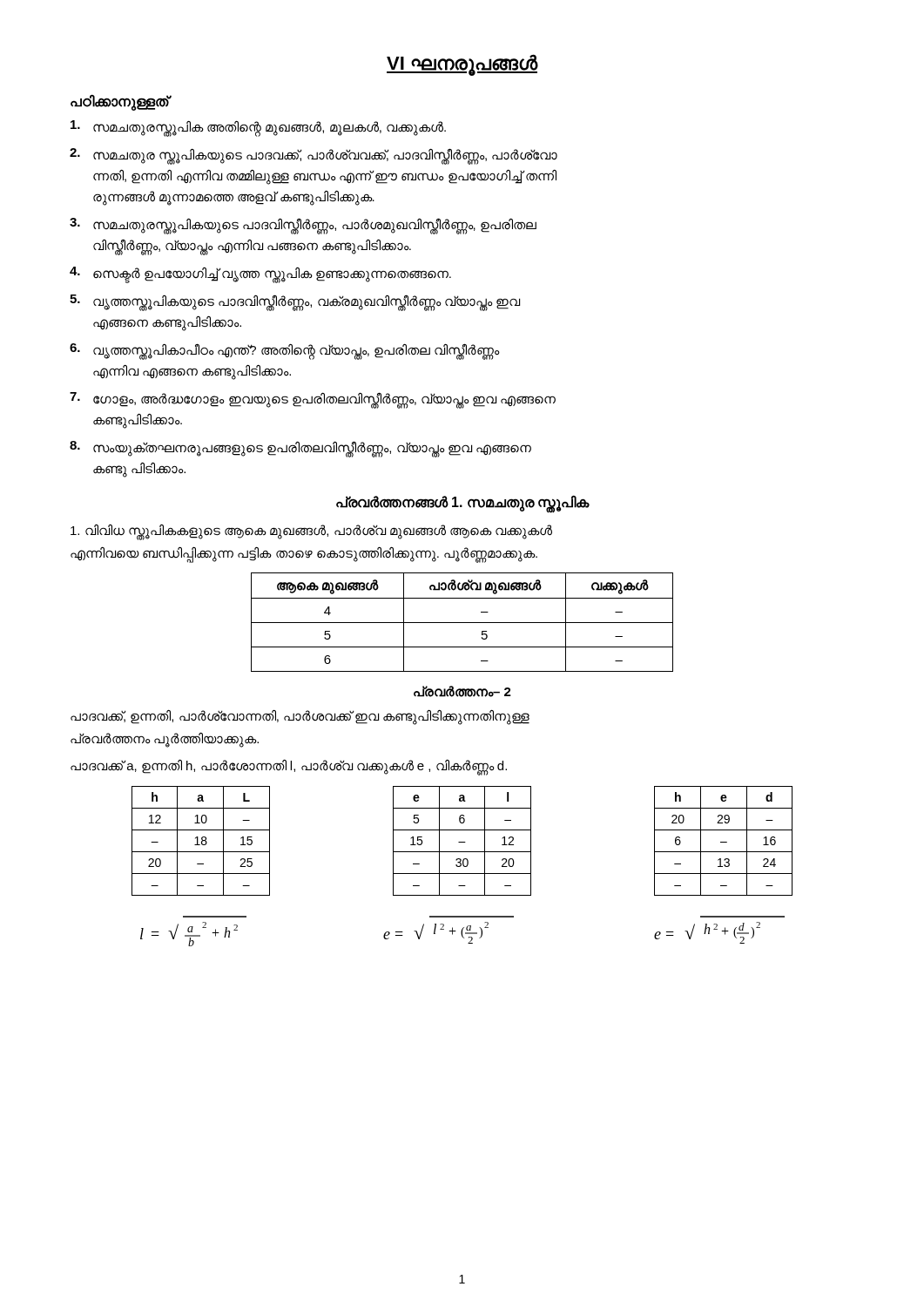Select the table that reads "h e d"
This screenshot has width=924, height=1307.
724,840
